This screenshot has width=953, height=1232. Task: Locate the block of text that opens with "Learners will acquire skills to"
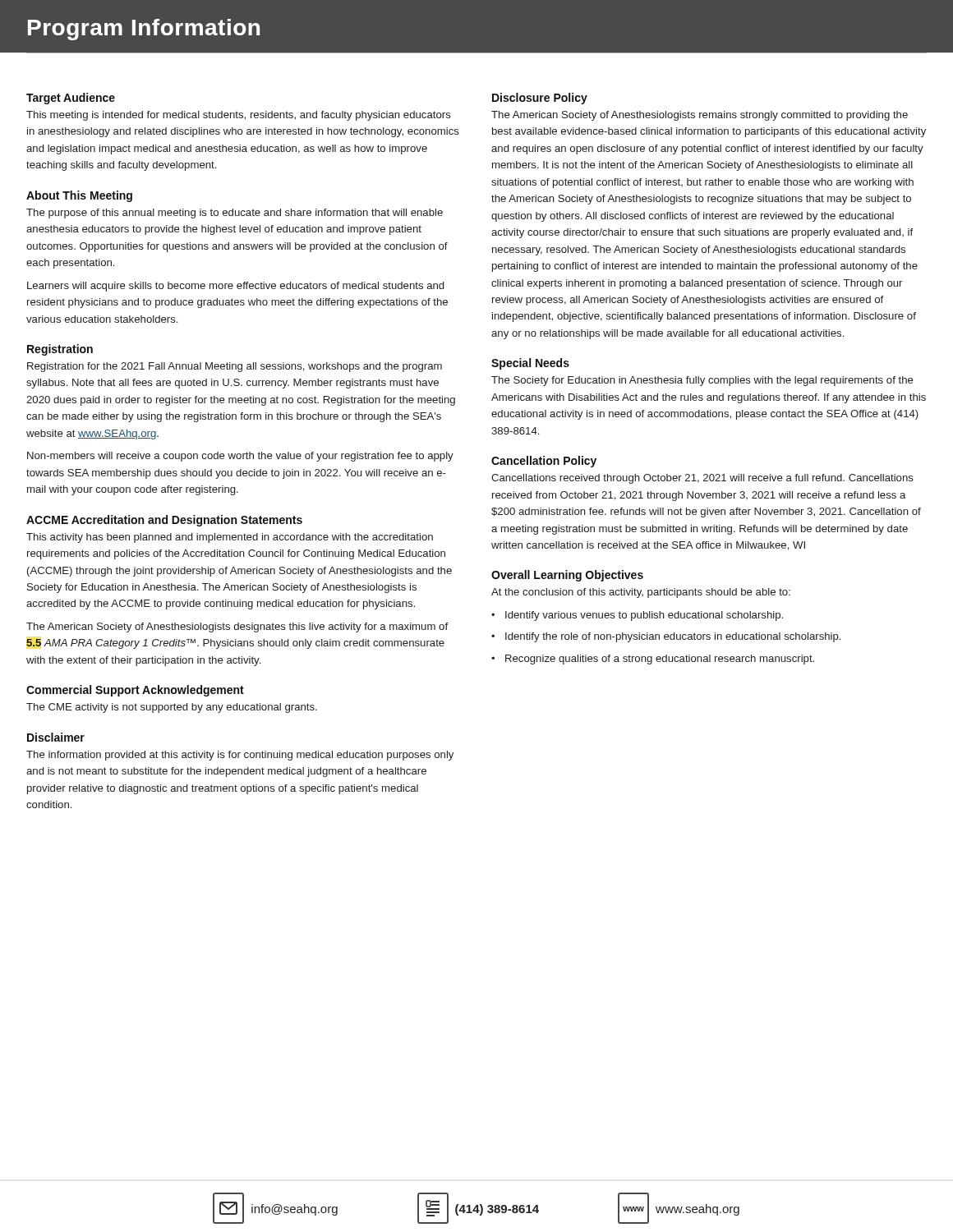[237, 302]
